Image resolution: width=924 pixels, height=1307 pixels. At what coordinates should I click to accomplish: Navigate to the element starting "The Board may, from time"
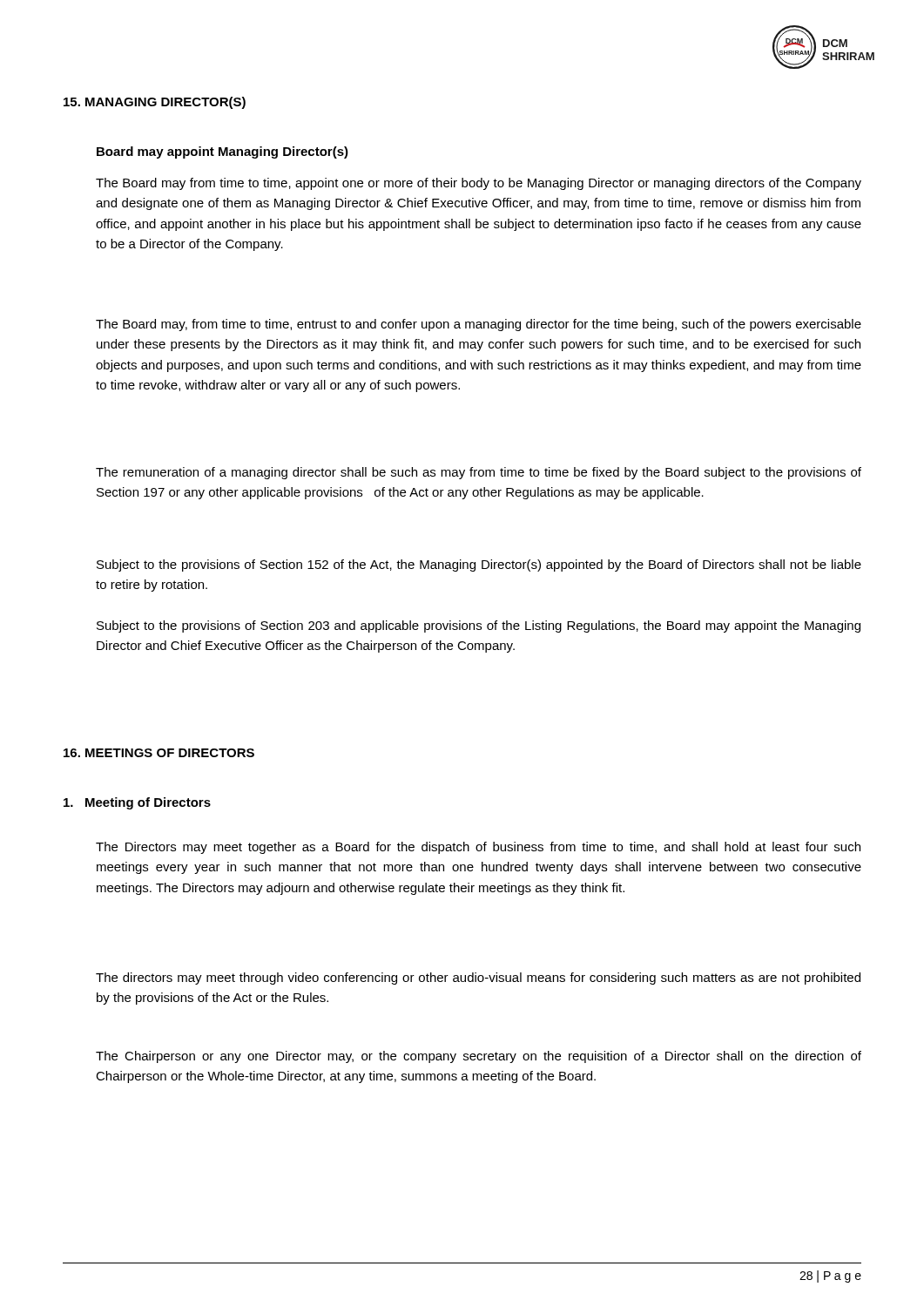click(479, 354)
